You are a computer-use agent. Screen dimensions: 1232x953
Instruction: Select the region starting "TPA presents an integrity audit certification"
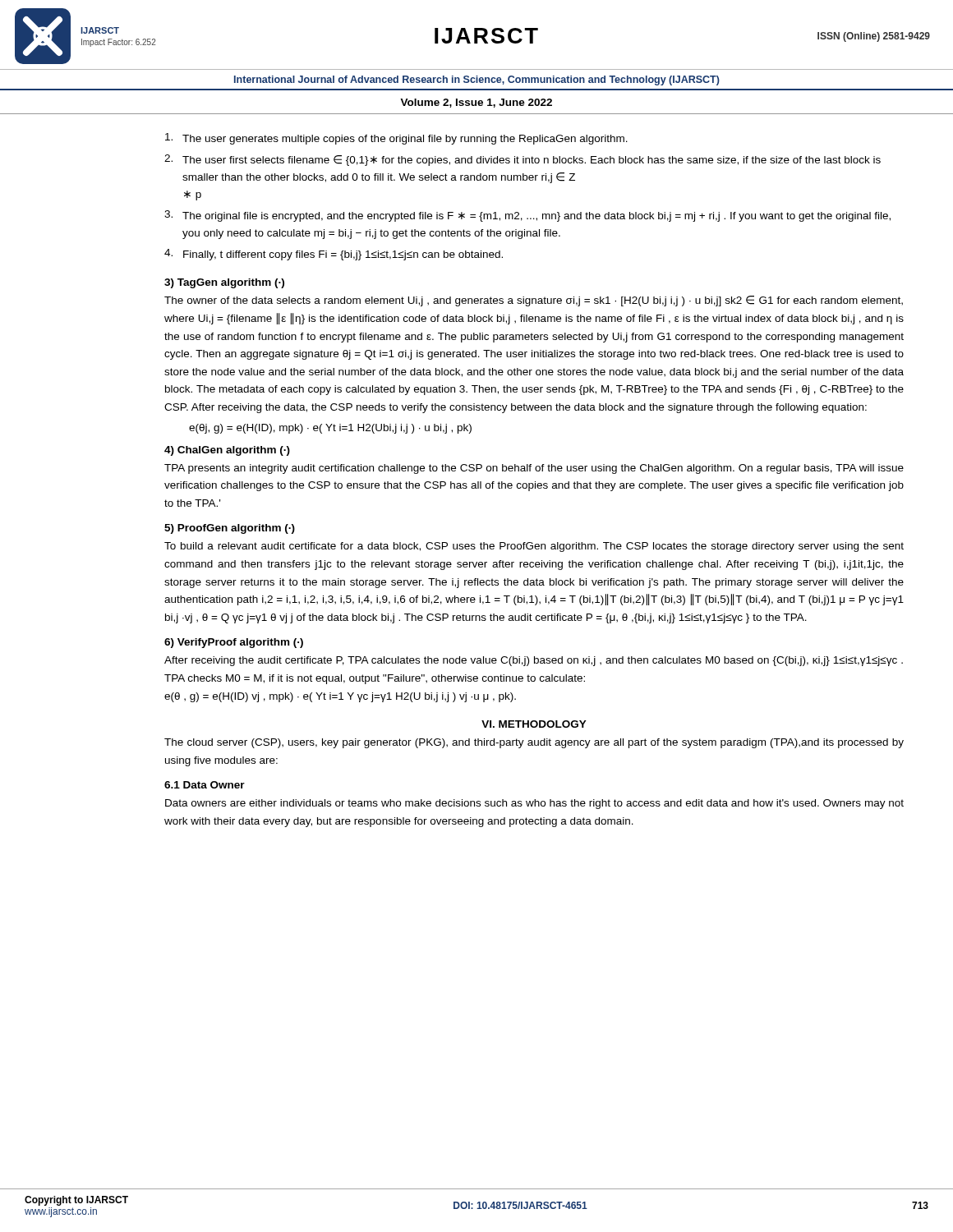click(534, 485)
